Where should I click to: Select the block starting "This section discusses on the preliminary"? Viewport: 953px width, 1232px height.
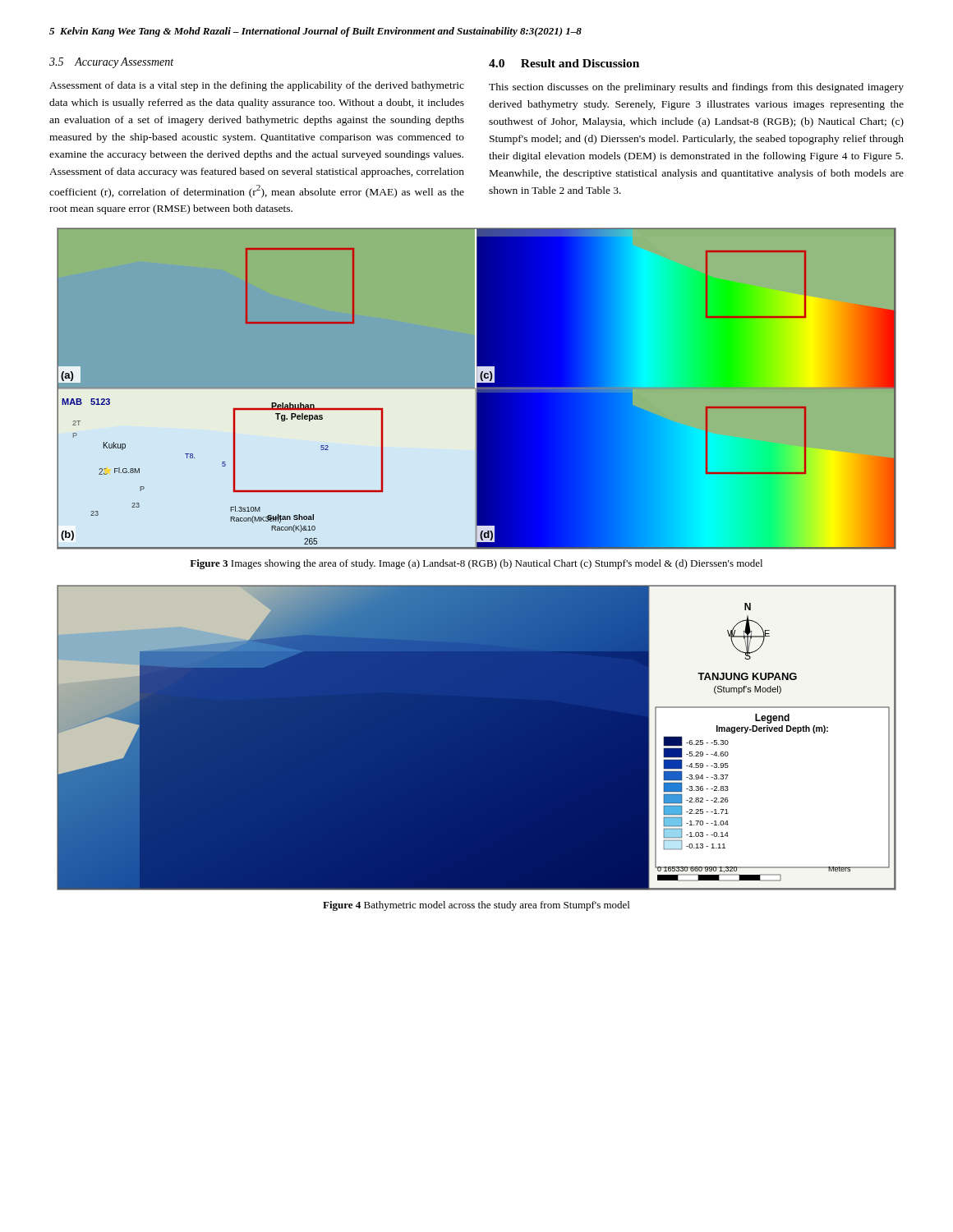point(696,139)
